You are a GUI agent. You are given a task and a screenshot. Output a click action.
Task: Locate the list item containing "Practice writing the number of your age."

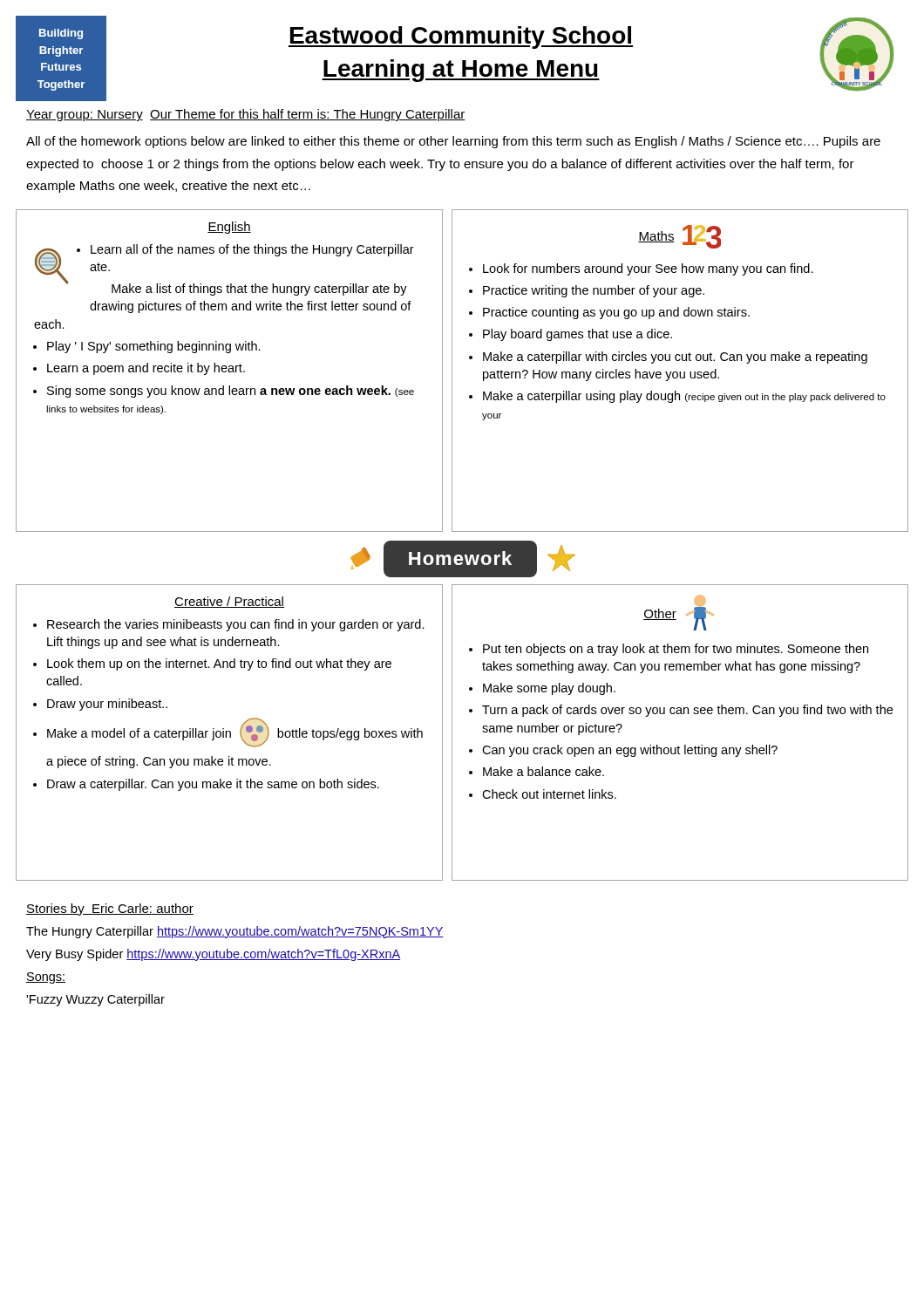(x=594, y=290)
